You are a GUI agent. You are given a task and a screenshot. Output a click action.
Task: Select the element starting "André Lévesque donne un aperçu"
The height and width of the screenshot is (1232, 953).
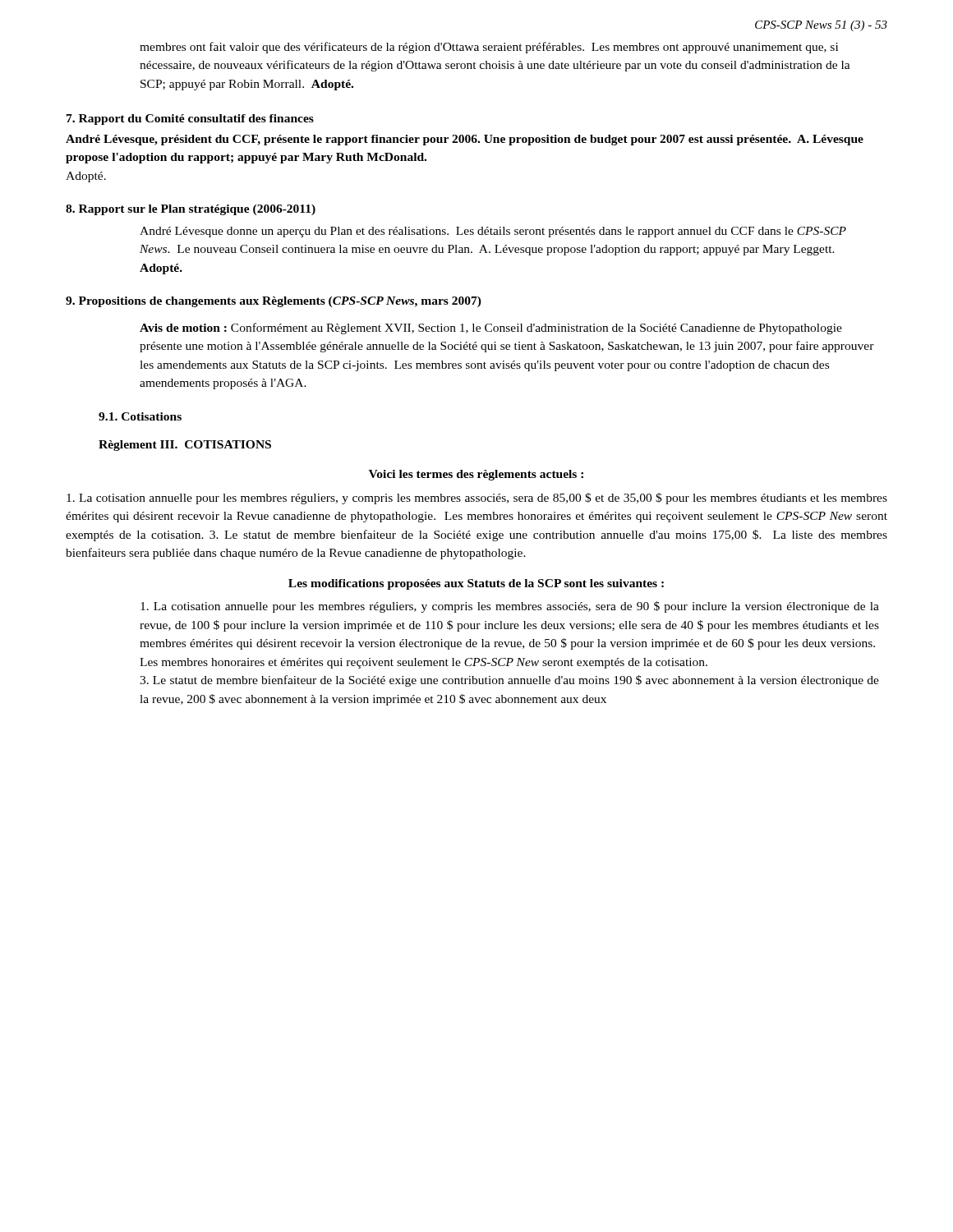509,249
